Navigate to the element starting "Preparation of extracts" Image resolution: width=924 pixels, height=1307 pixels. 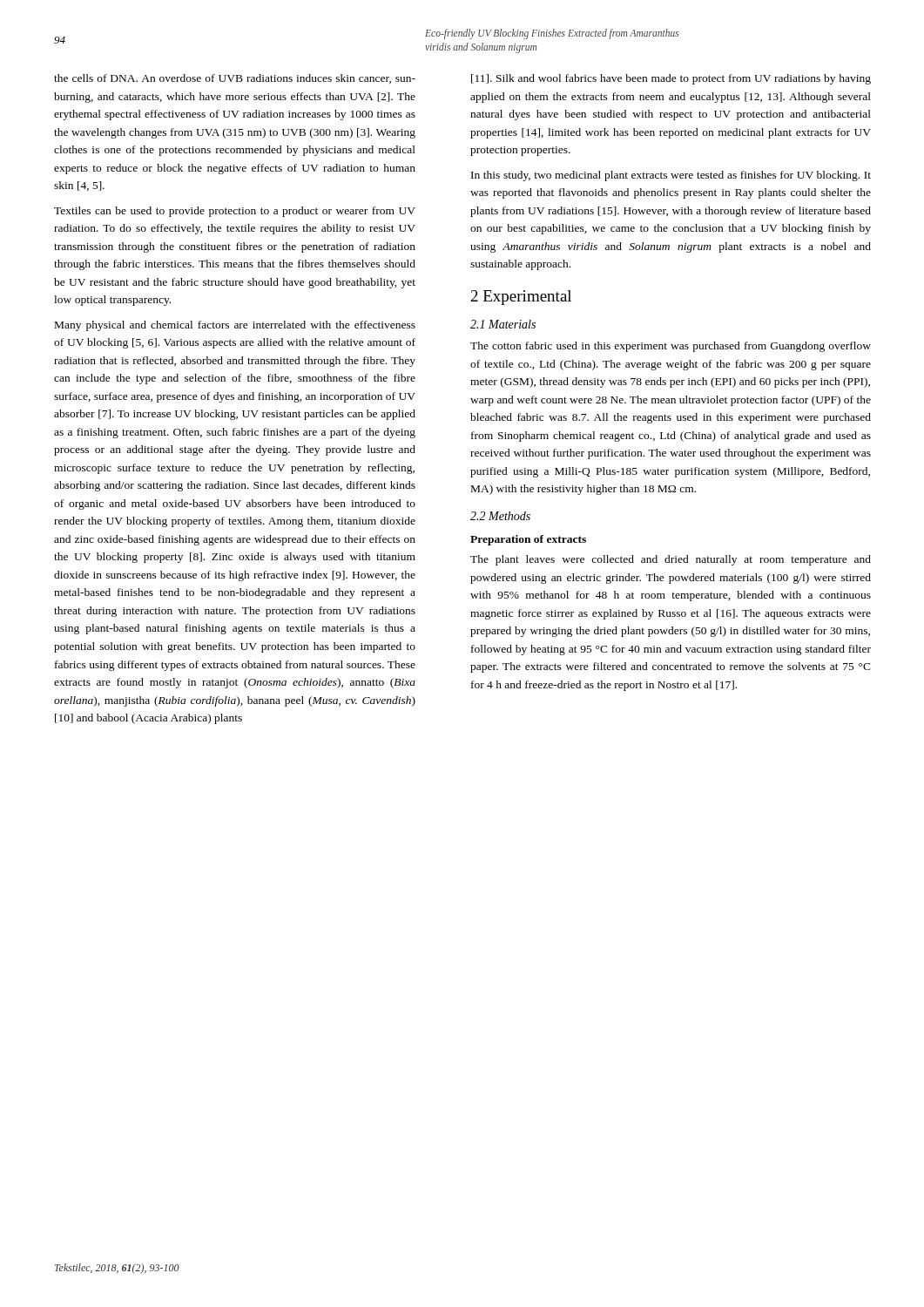(x=528, y=539)
